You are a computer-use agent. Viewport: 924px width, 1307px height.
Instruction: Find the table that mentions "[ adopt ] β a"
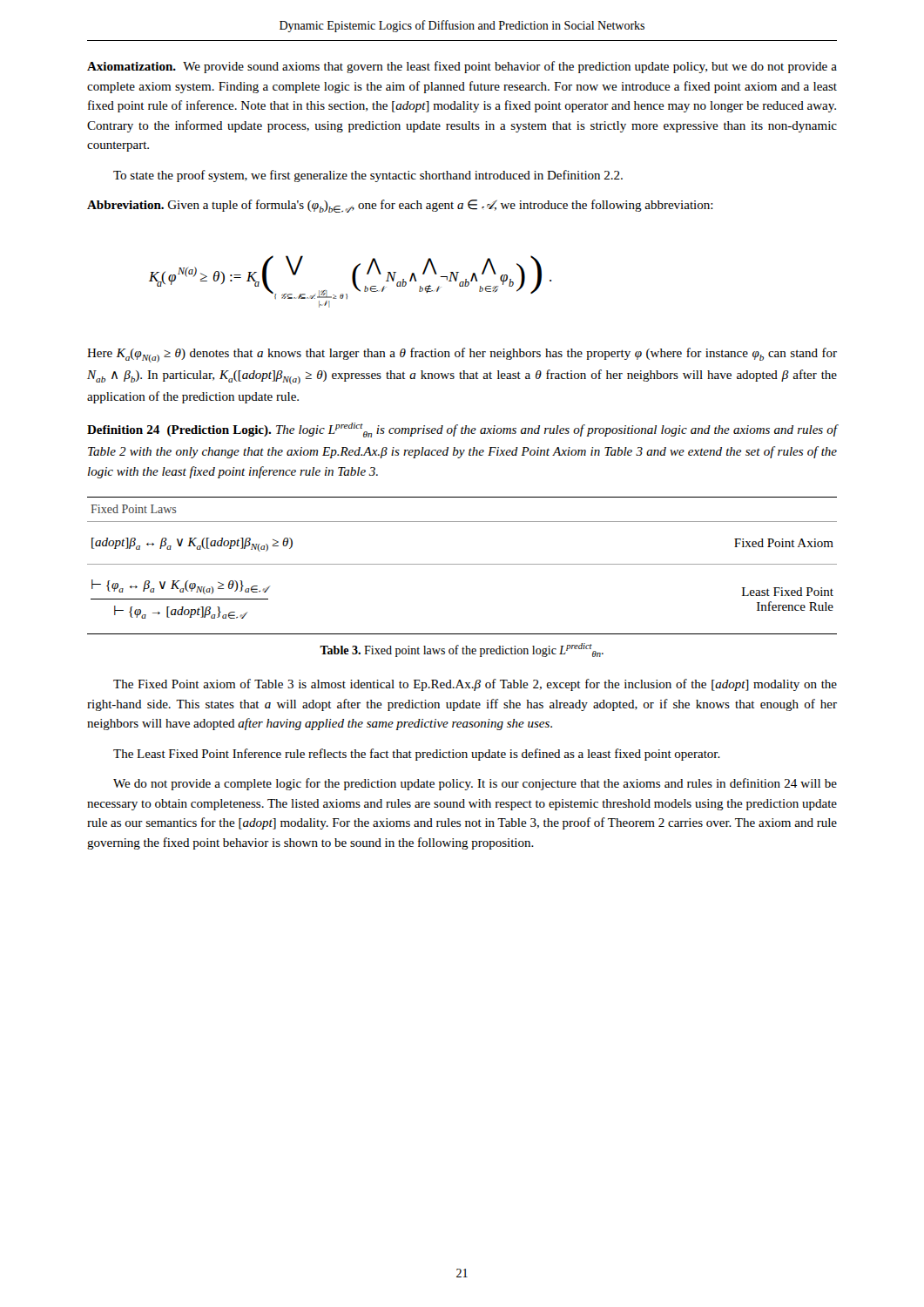point(462,565)
